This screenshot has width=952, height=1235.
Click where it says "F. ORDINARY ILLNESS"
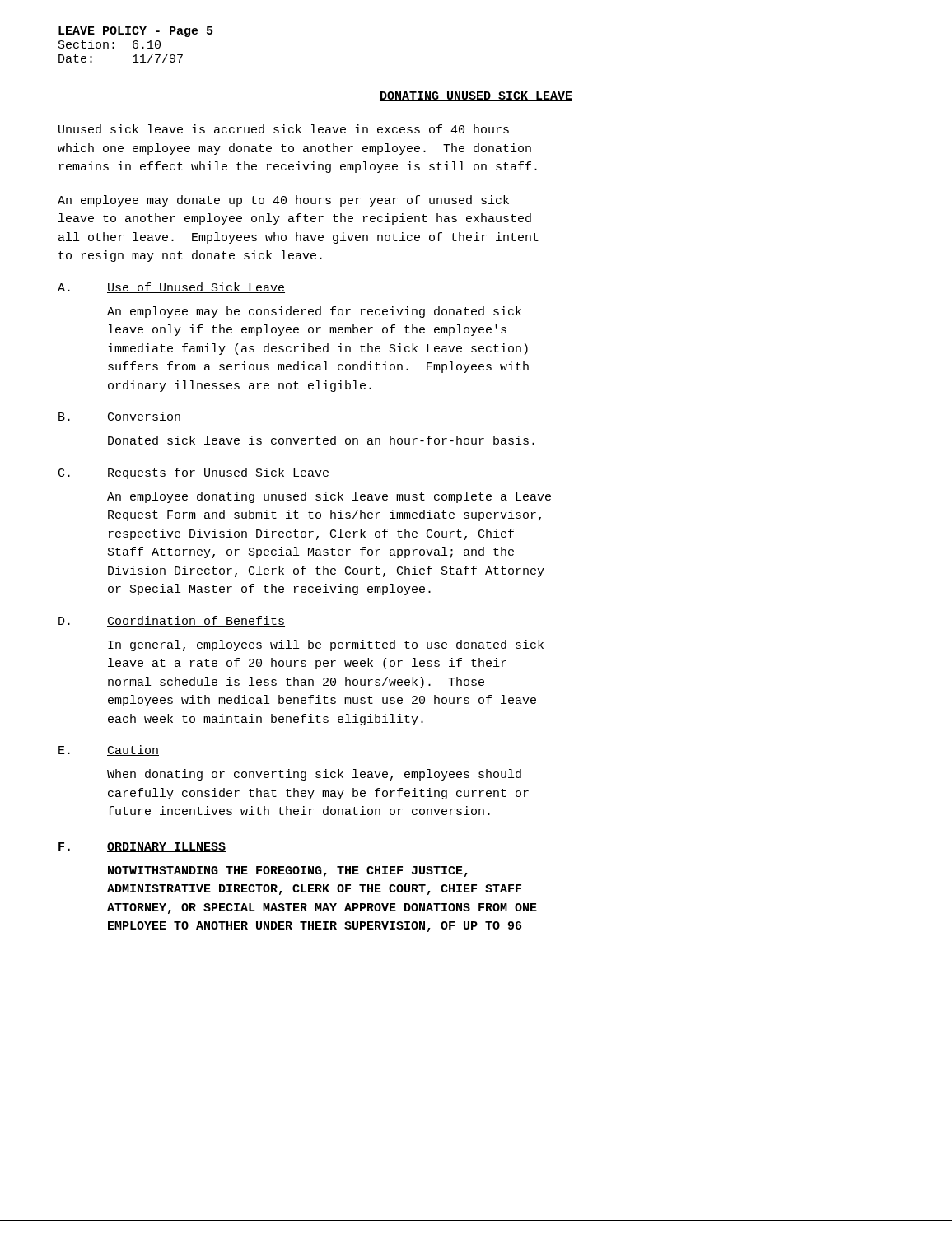click(x=142, y=847)
